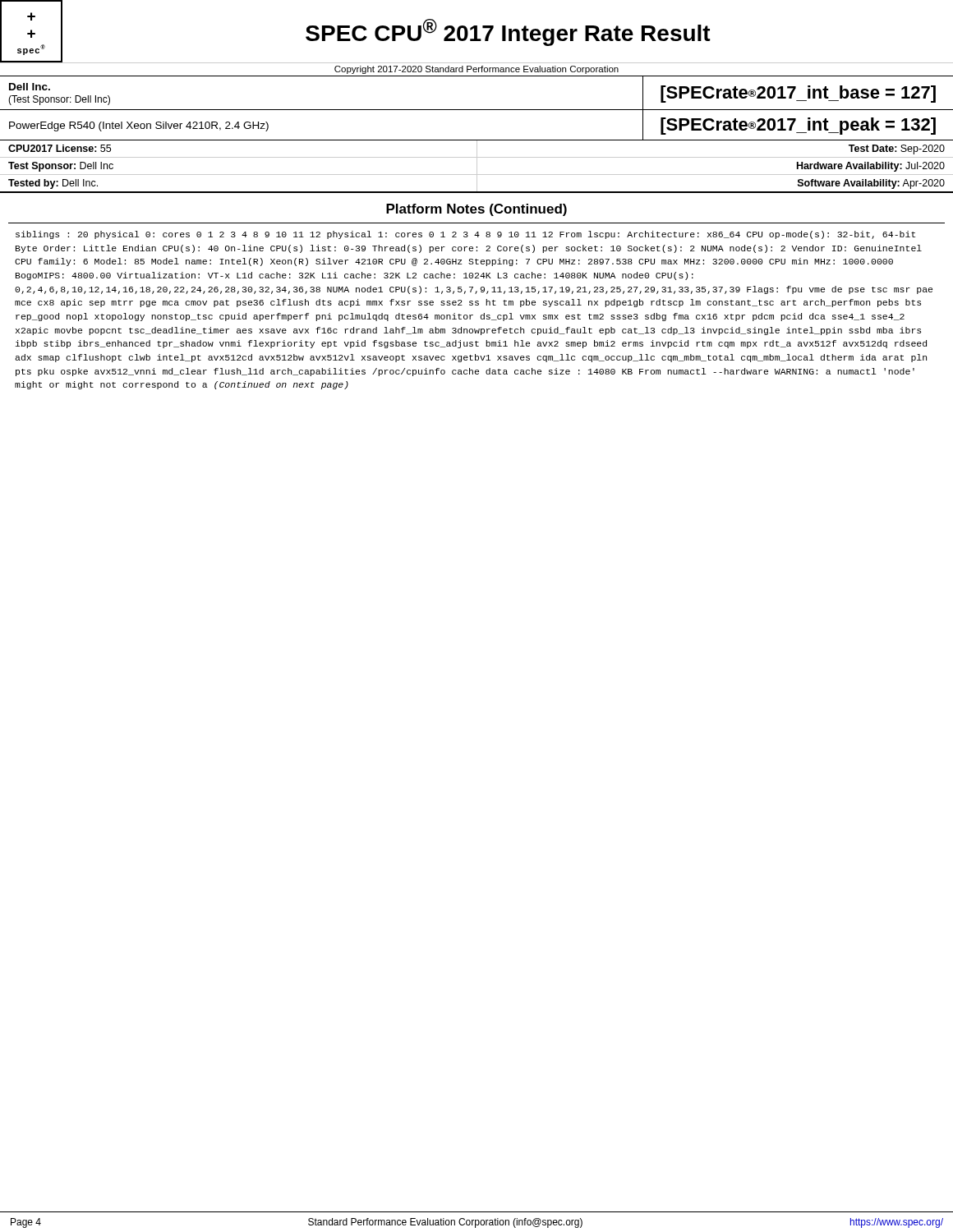
Task: Click on the passage starting "Platform Notes (Continued)"
Action: (476, 209)
